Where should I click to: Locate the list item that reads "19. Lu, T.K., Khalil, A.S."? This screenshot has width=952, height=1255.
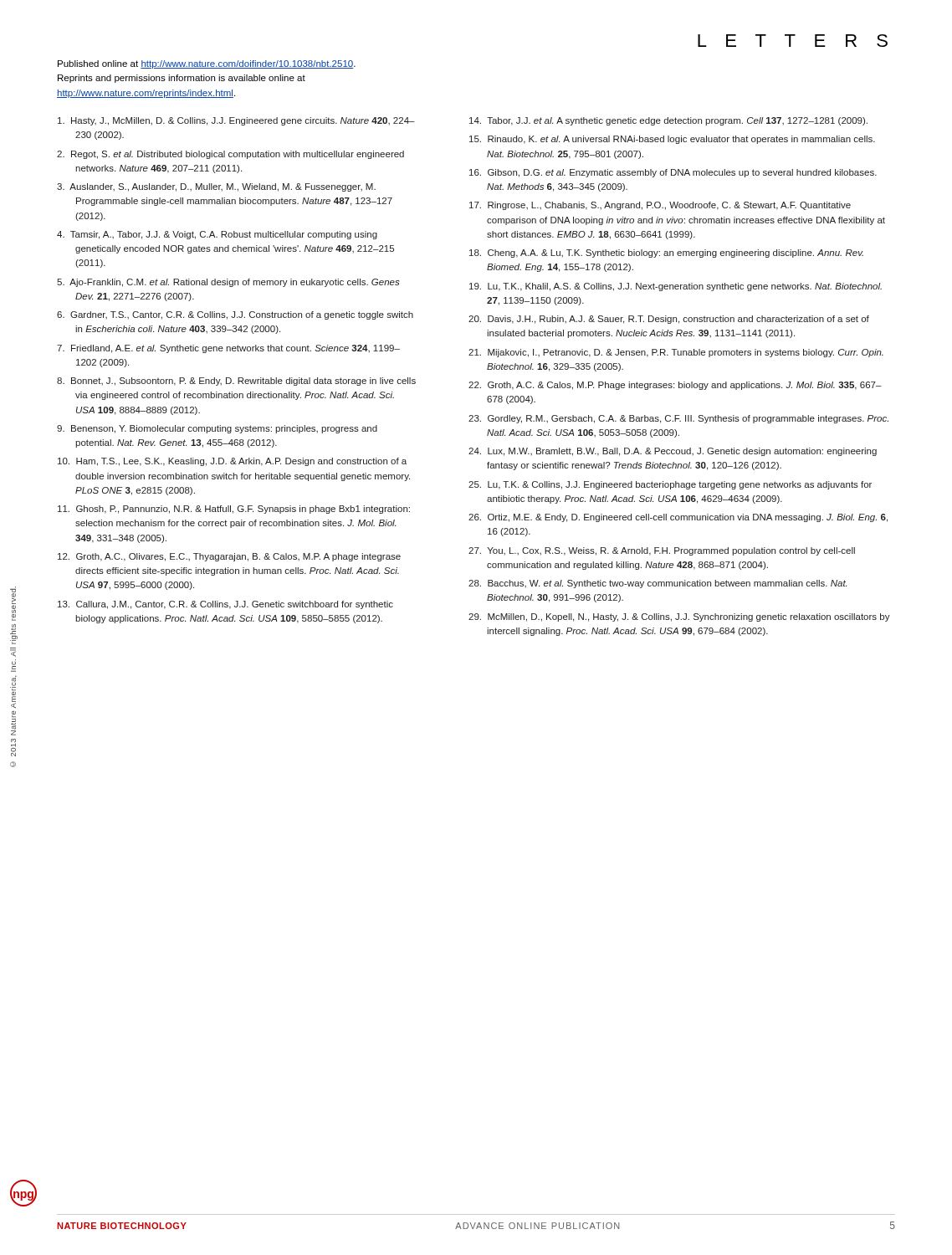pos(676,293)
